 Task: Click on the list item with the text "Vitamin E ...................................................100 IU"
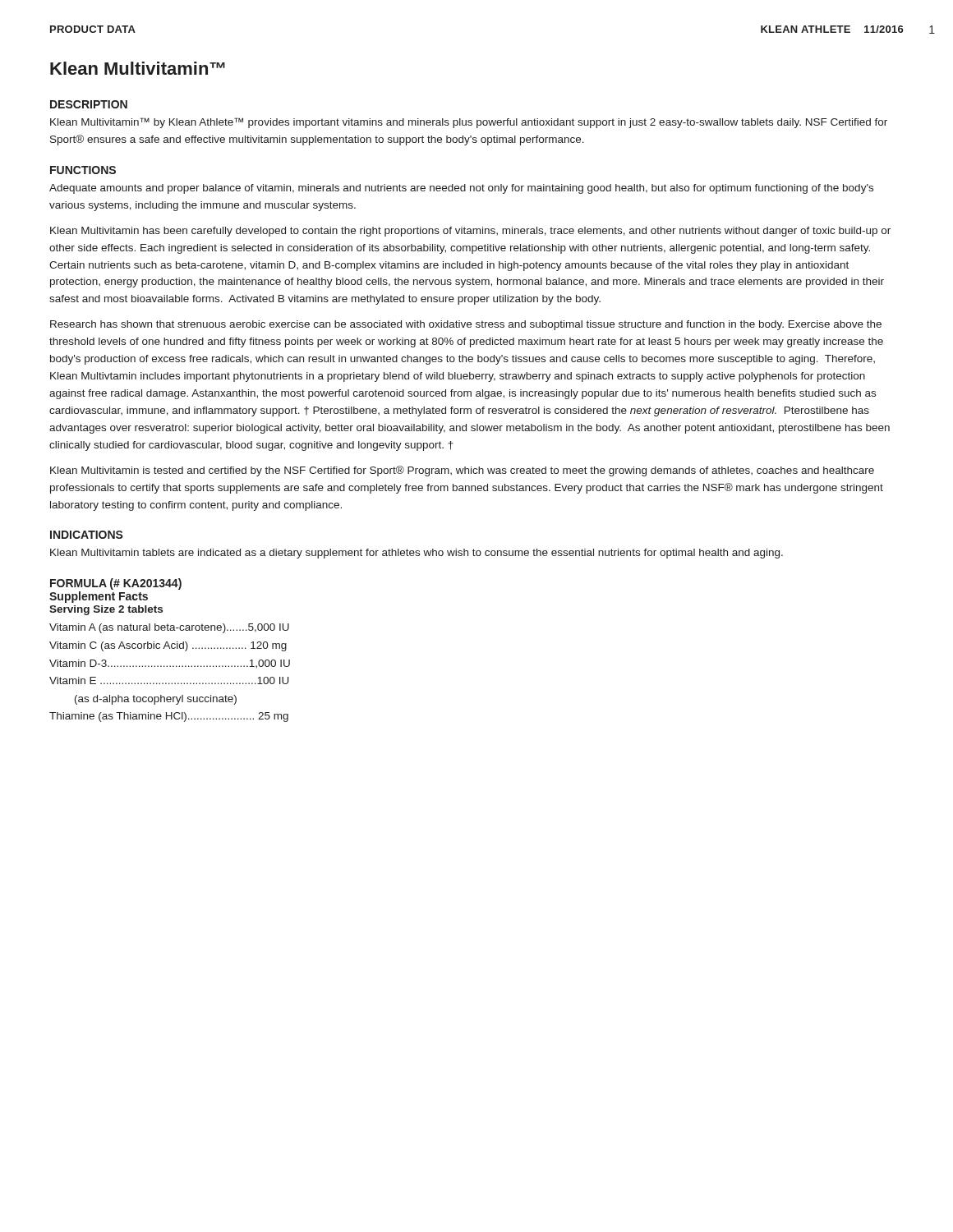tap(169, 681)
